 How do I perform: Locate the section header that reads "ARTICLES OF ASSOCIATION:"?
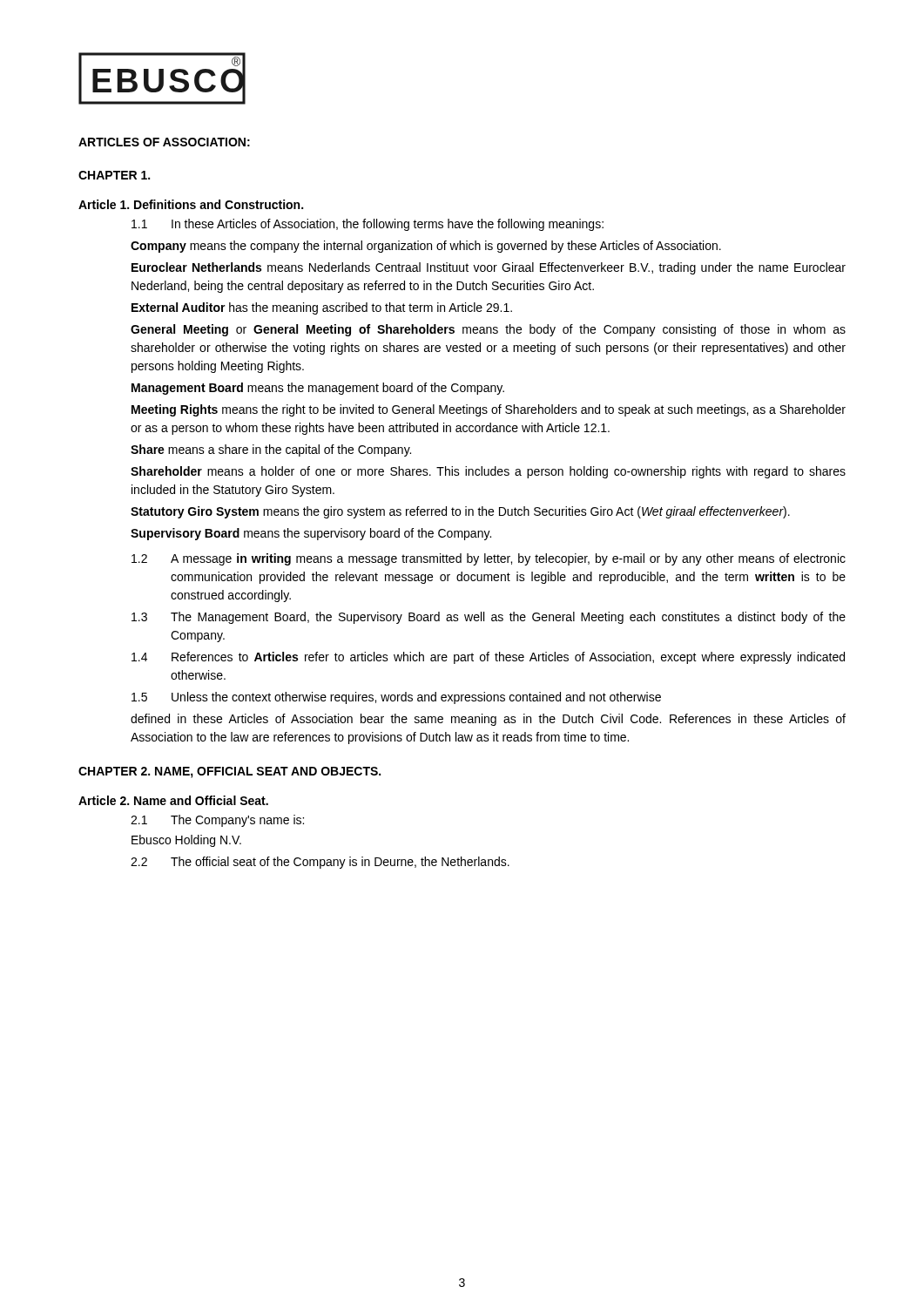click(x=164, y=142)
